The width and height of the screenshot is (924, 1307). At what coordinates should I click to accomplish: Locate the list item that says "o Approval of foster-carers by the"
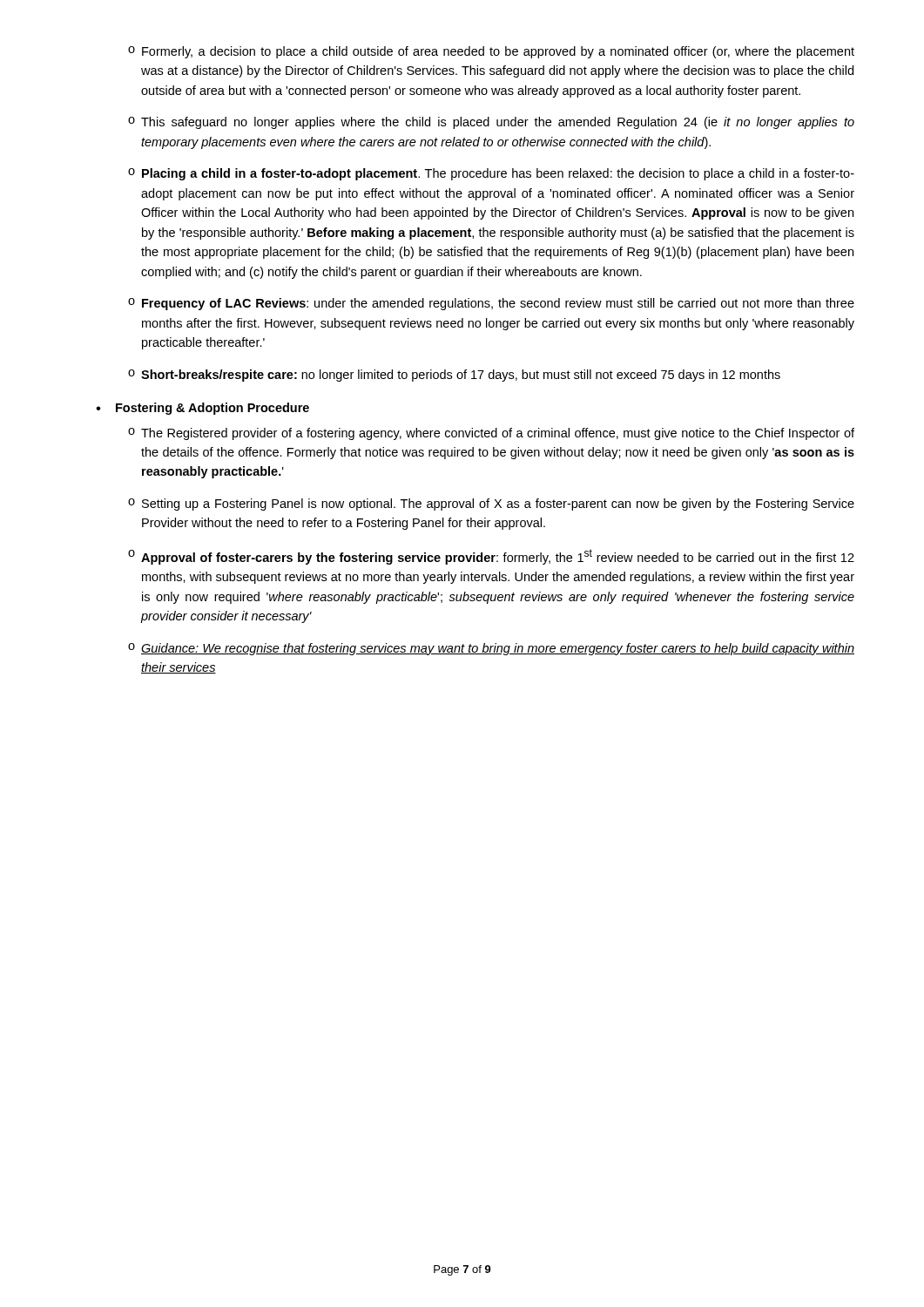click(x=488, y=586)
